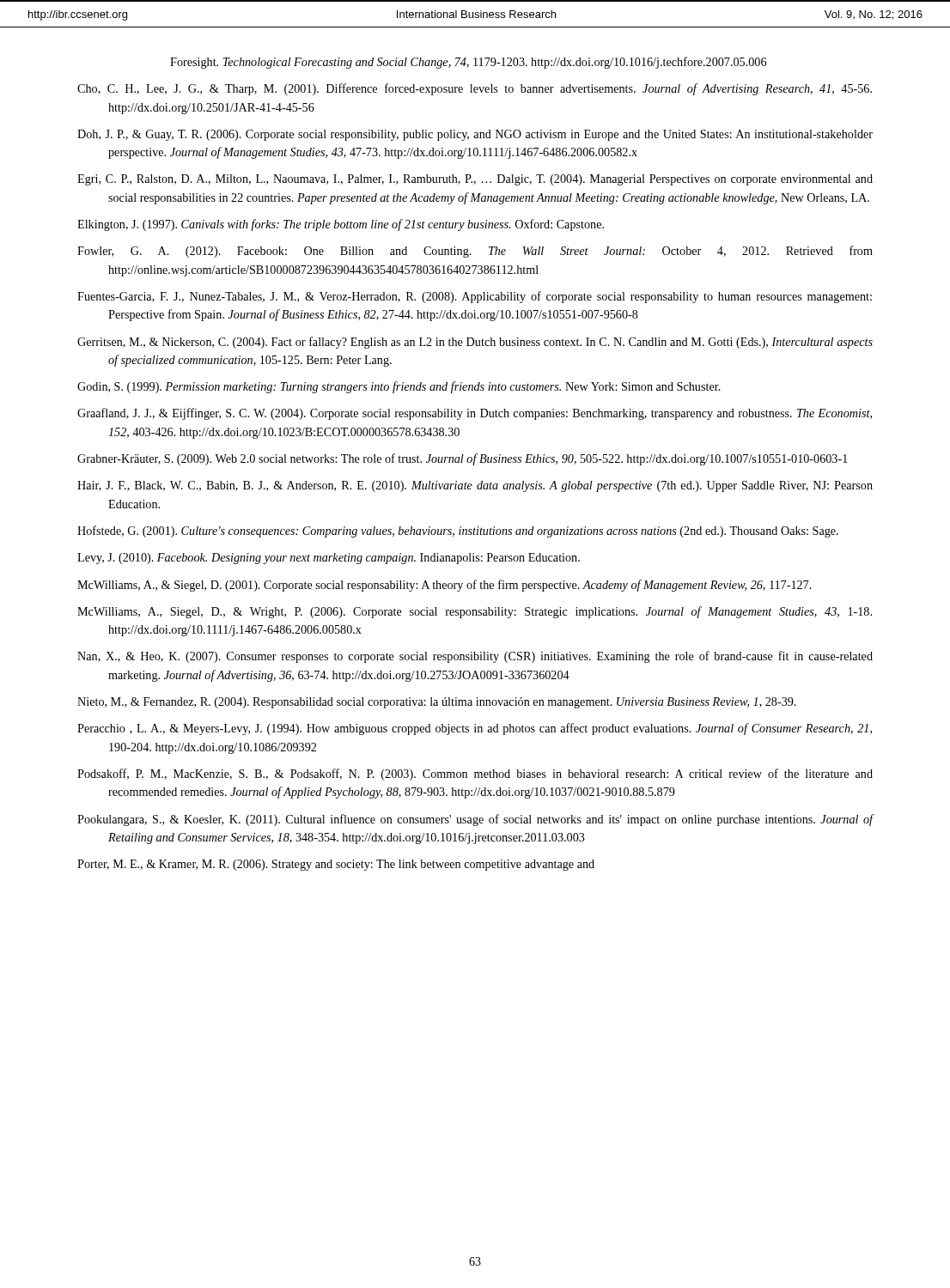The image size is (950, 1288).
Task: Click on the text block starting "Pookulangara, S., & Koesler, K. (2011). Cultural influence"
Action: coord(475,828)
